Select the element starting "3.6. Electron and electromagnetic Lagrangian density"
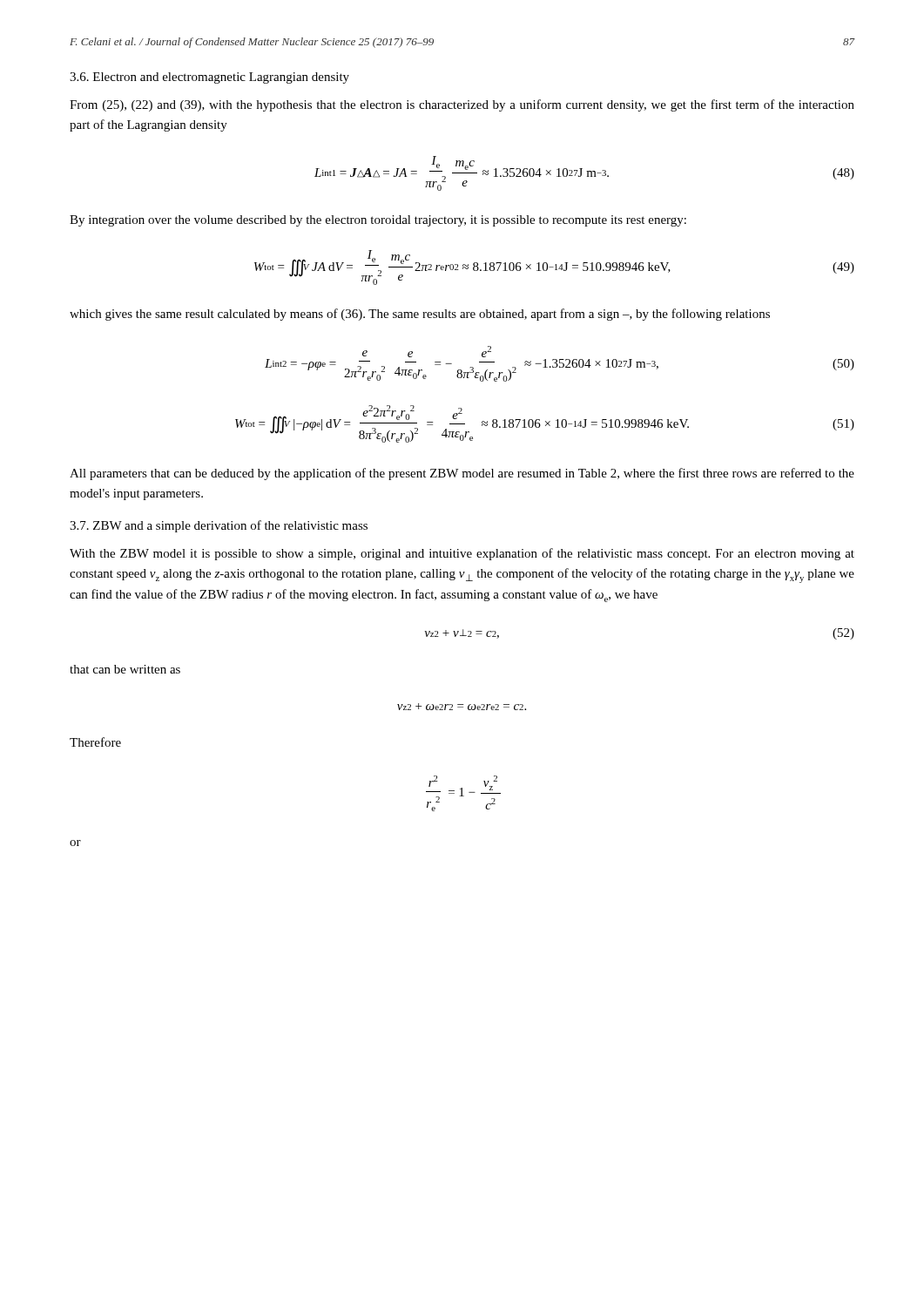 (x=210, y=77)
